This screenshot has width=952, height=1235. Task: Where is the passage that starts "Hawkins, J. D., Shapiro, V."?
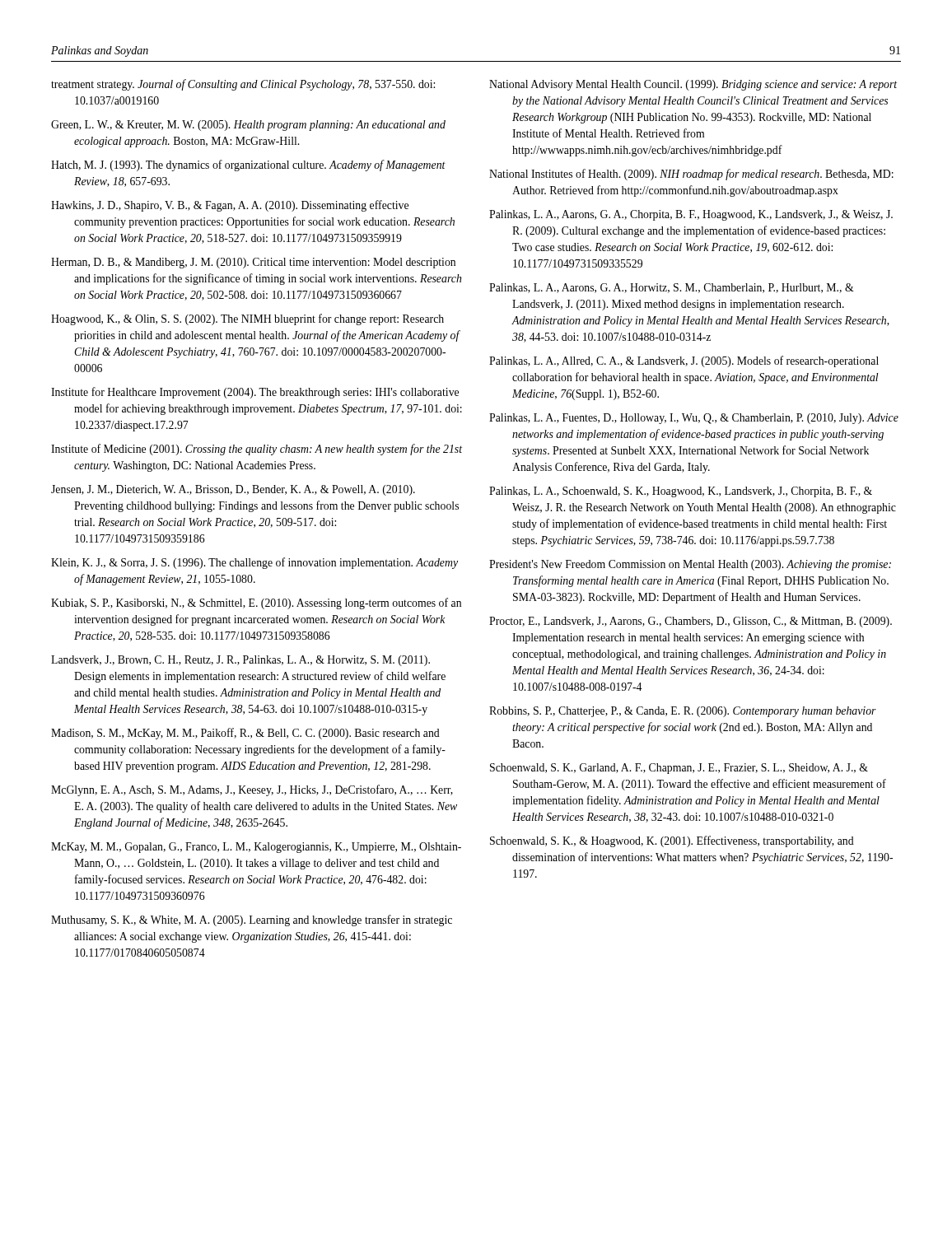[x=253, y=222]
